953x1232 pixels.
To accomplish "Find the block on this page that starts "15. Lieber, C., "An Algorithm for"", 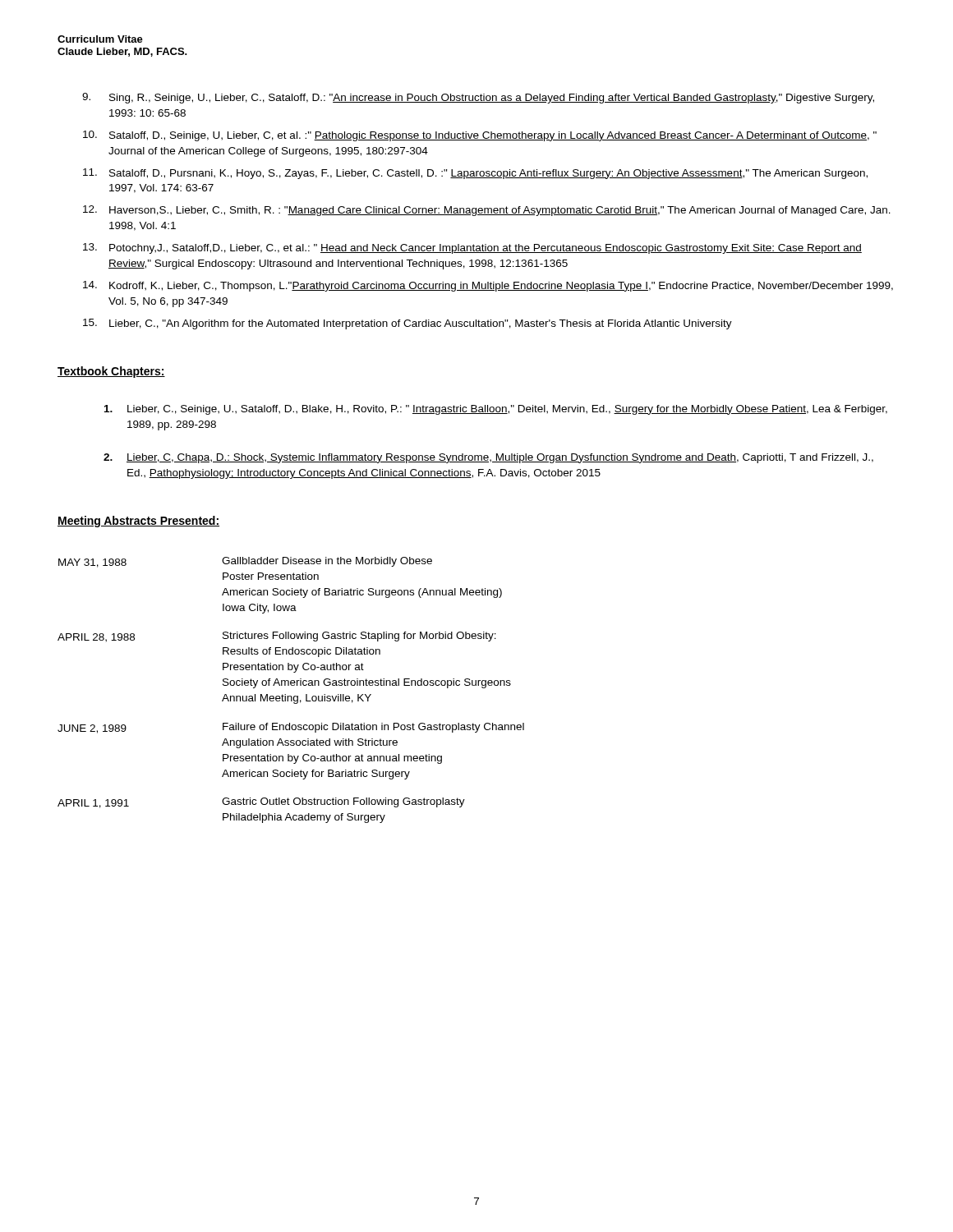I will [407, 324].
